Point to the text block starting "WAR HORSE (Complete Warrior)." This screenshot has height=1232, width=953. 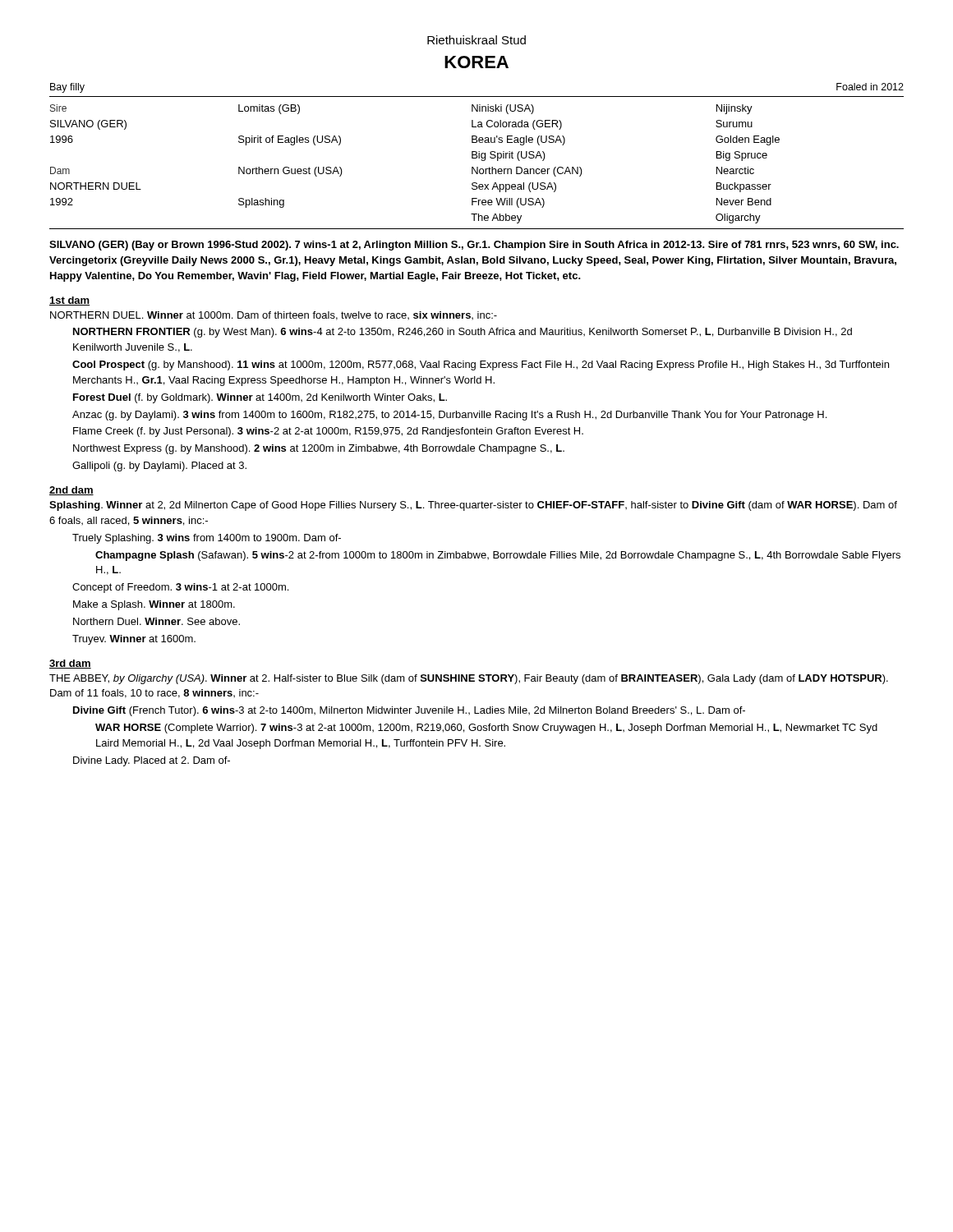click(486, 735)
